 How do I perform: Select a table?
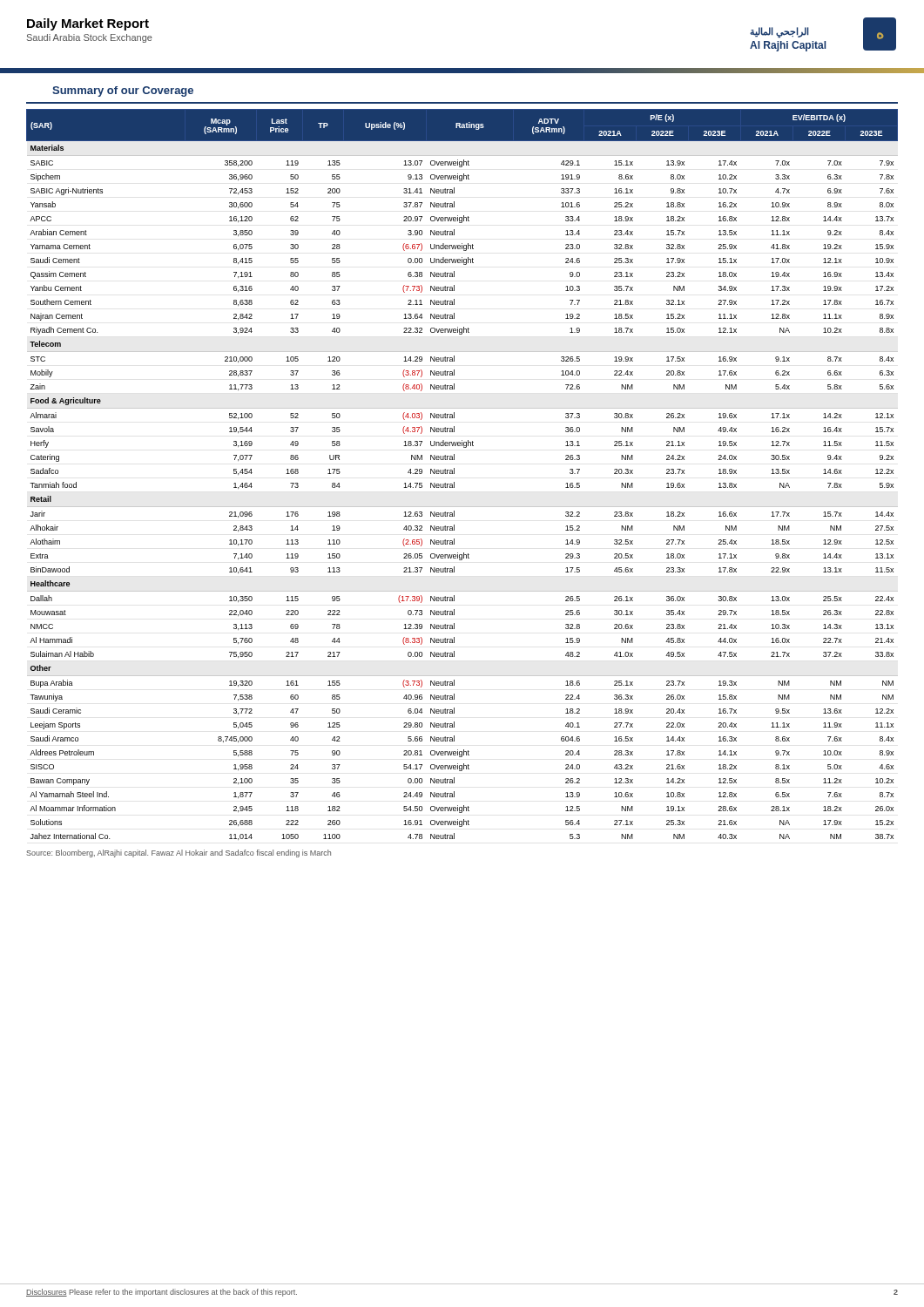coord(462,476)
